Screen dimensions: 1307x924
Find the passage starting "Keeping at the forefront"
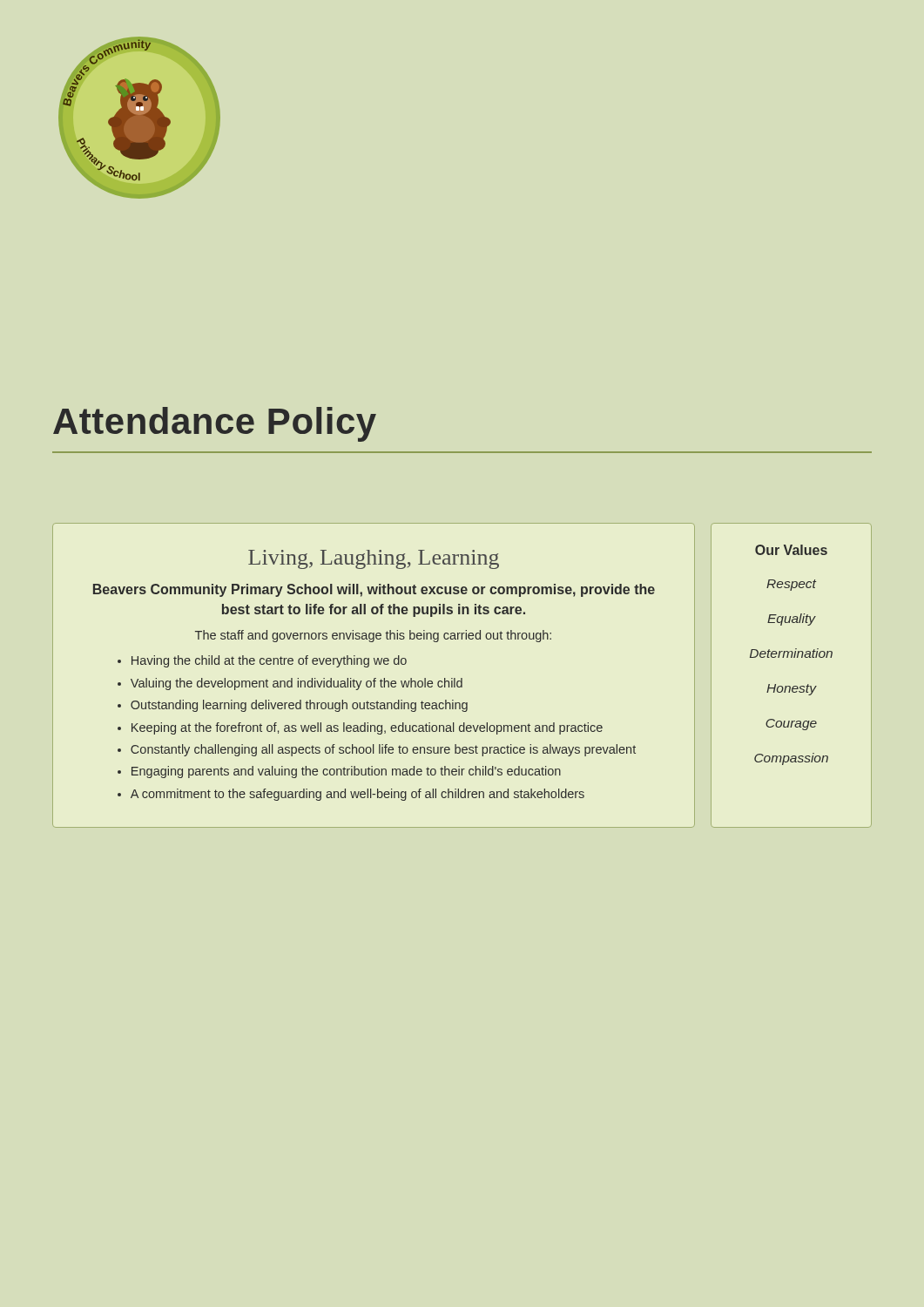click(x=367, y=727)
